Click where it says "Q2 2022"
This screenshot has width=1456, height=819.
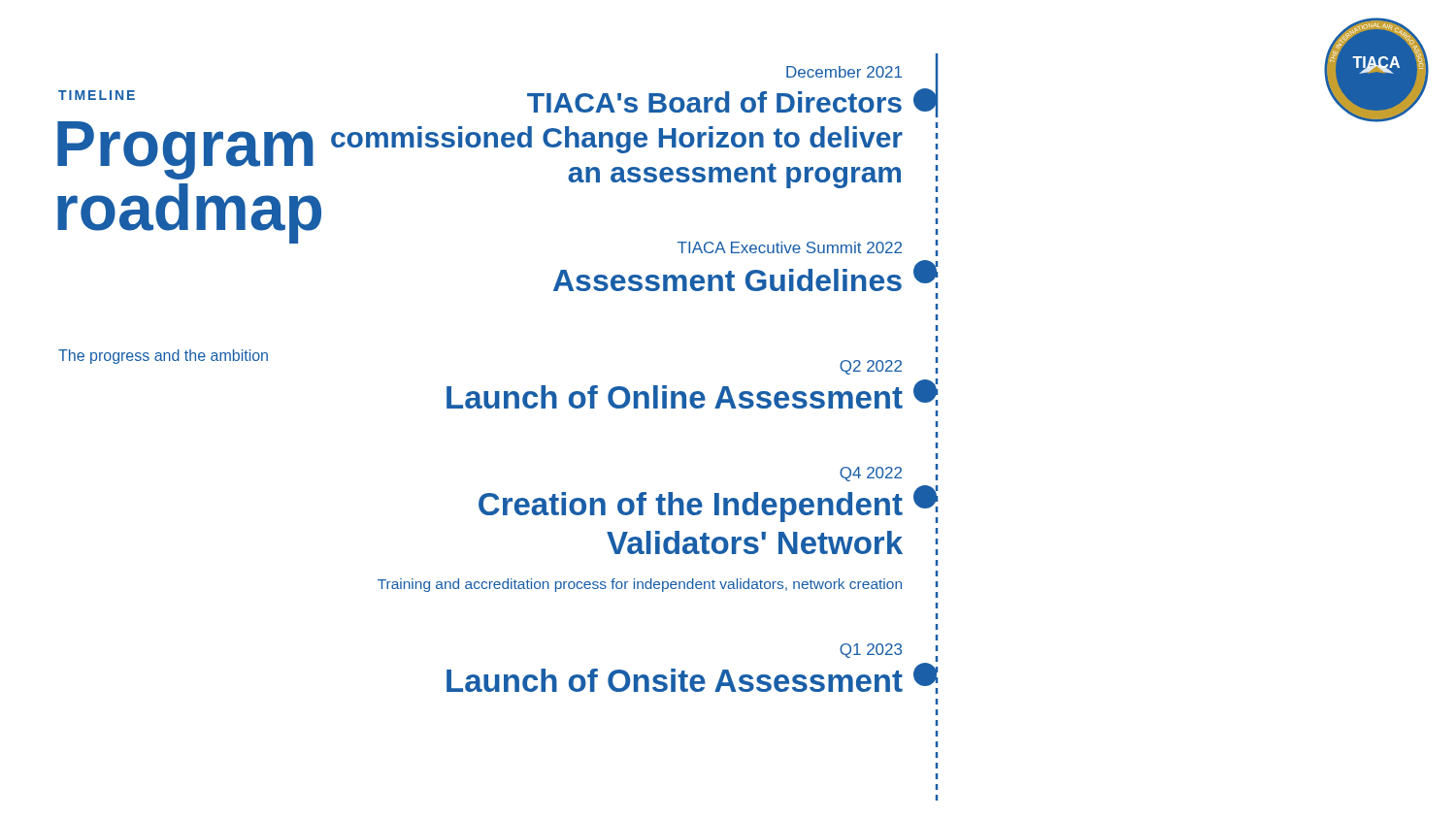point(871,366)
